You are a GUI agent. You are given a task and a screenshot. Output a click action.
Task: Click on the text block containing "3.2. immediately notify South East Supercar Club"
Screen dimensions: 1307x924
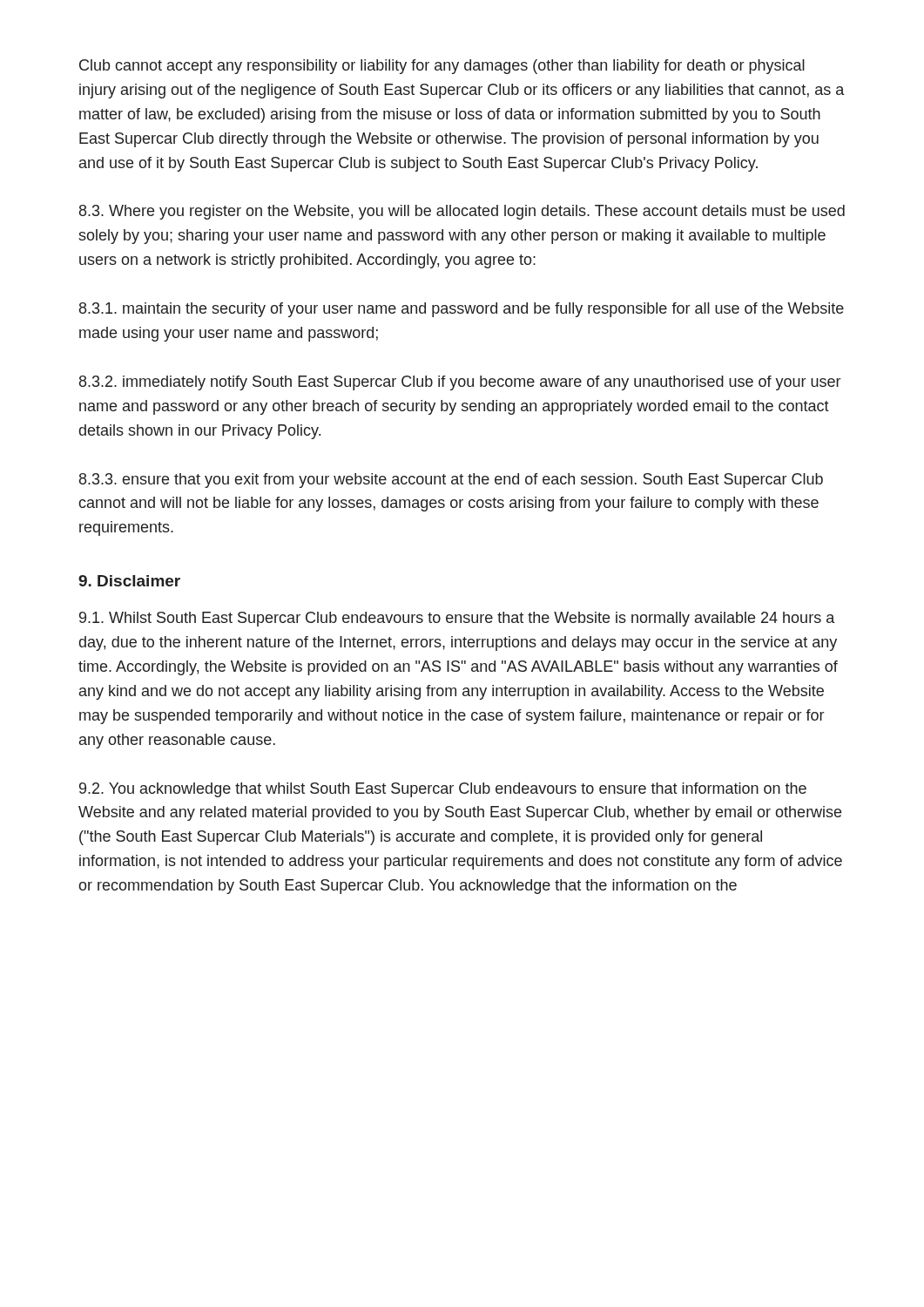pyautogui.click(x=460, y=406)
